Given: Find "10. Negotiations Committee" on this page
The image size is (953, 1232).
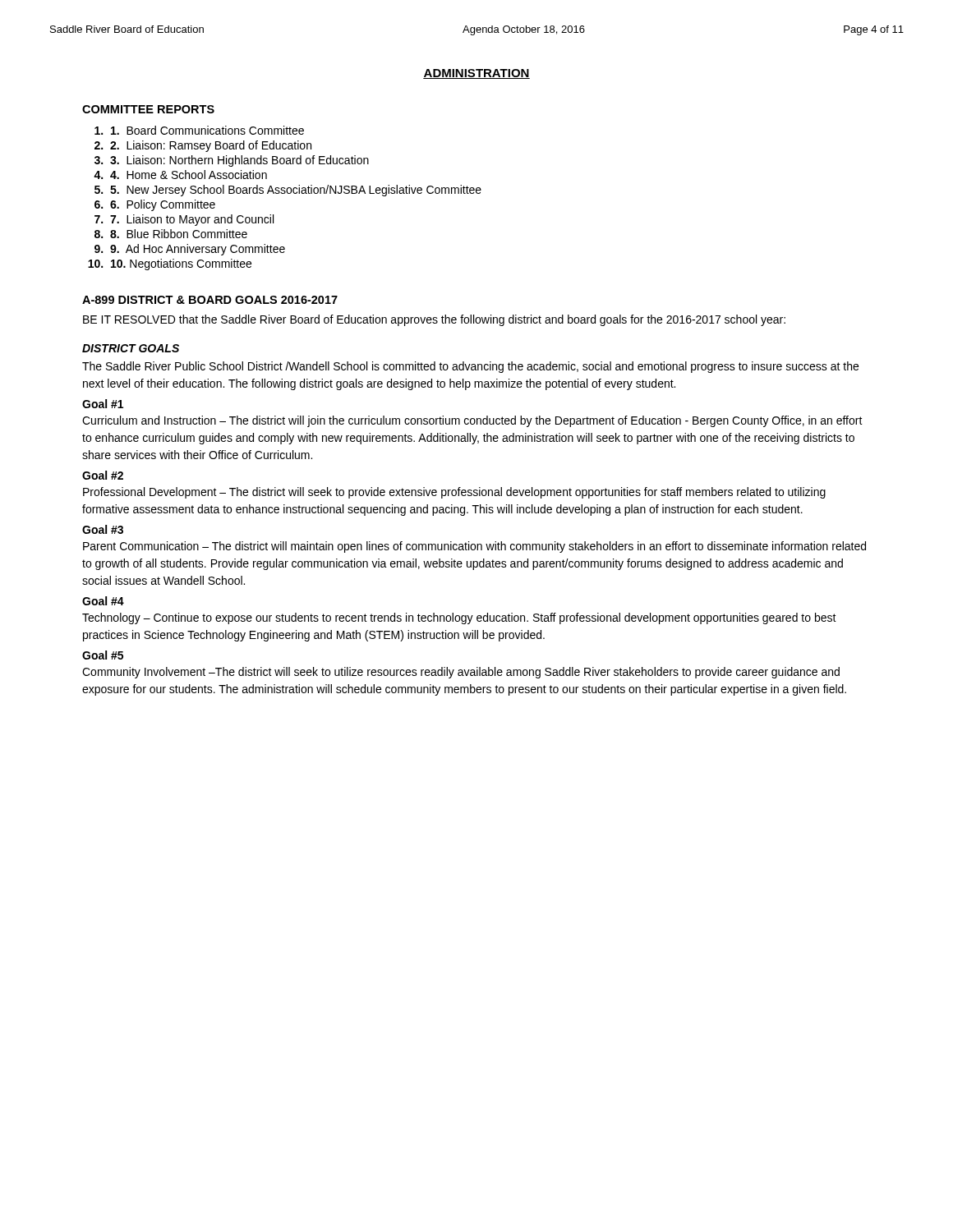Looking at the screenshot, I should pyautogui.click(x=181, y=264).
